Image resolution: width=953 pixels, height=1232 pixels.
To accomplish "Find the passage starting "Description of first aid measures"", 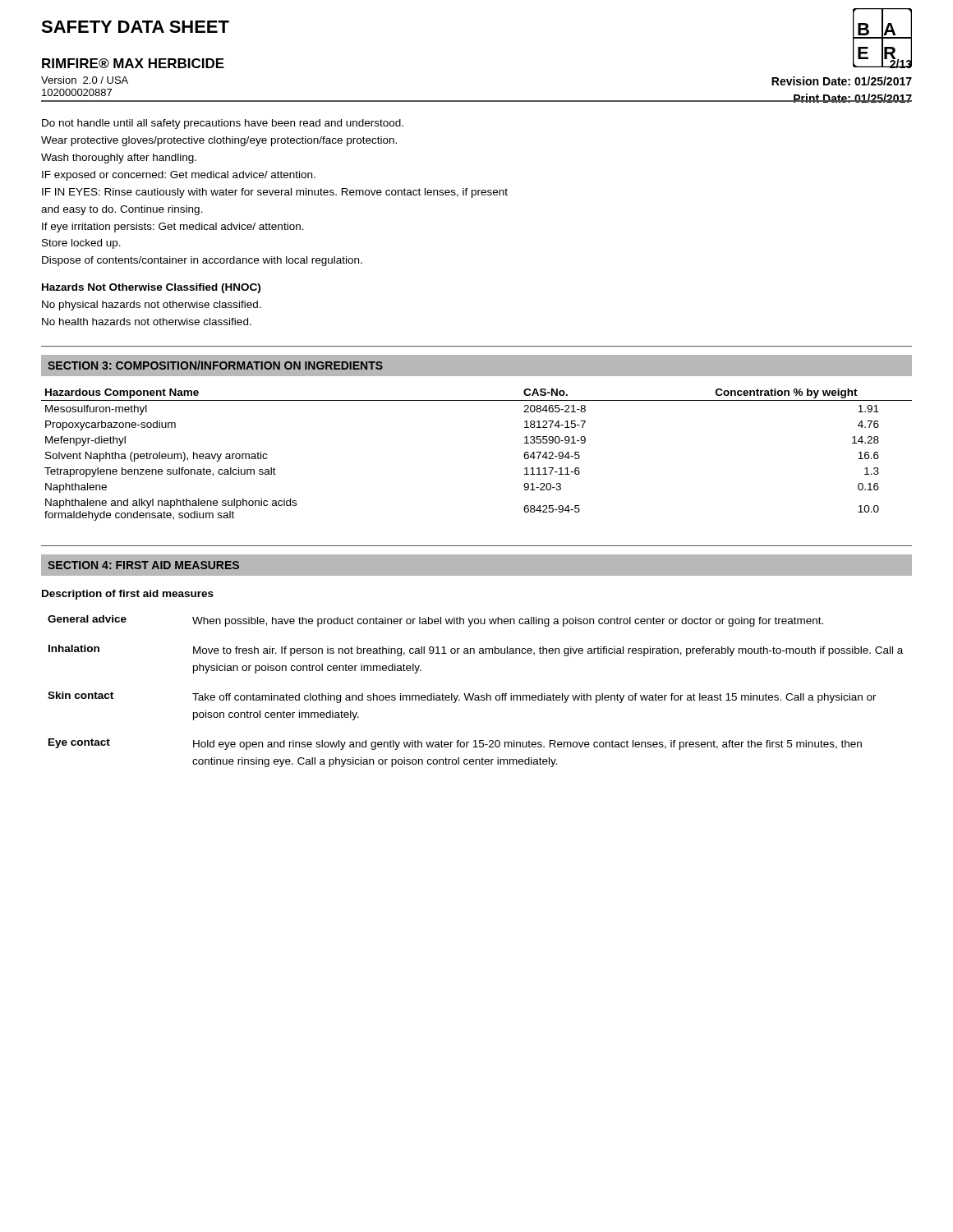I will [x=127, y=594].
